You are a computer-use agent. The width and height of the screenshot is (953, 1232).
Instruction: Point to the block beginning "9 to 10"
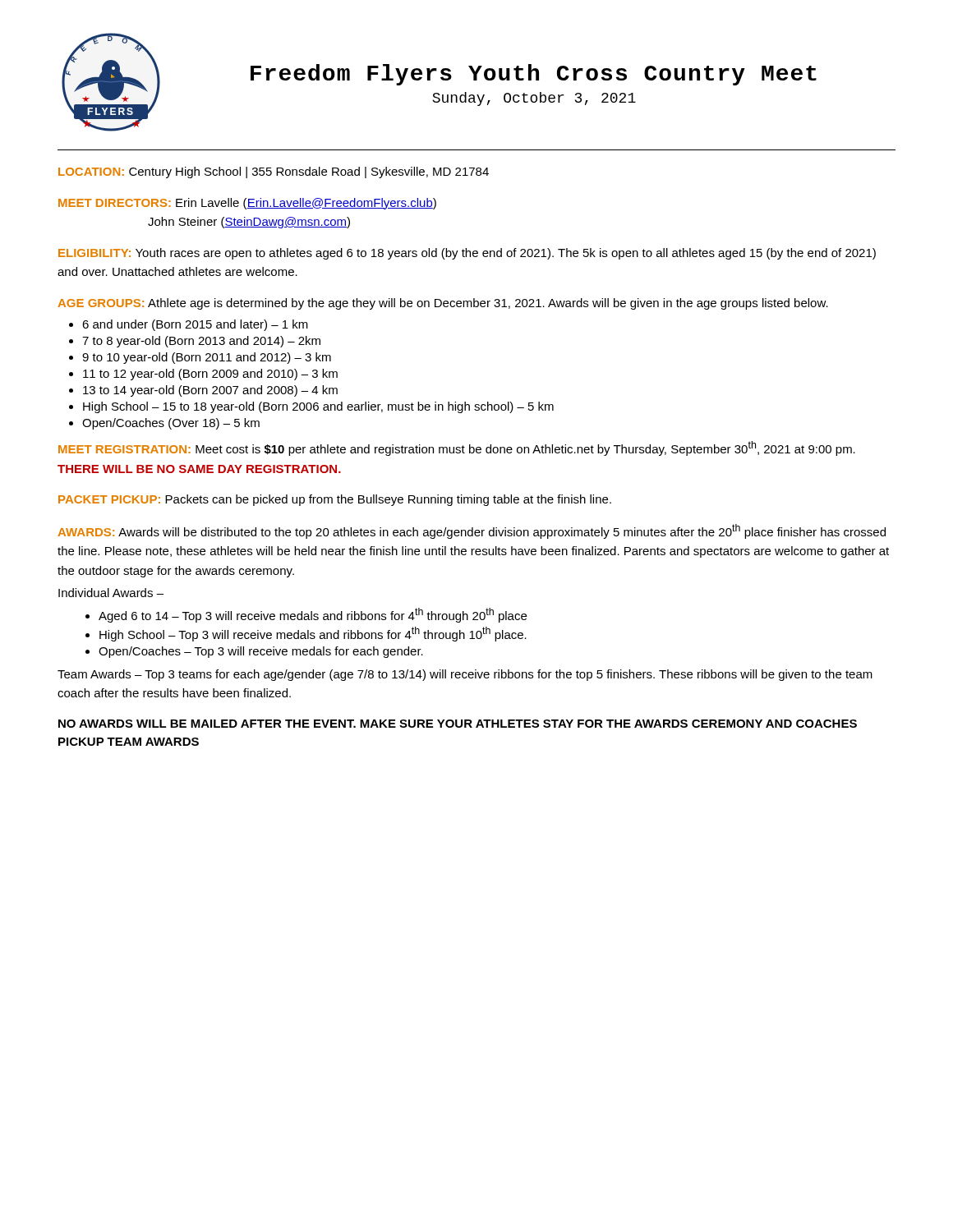point(207,357)
